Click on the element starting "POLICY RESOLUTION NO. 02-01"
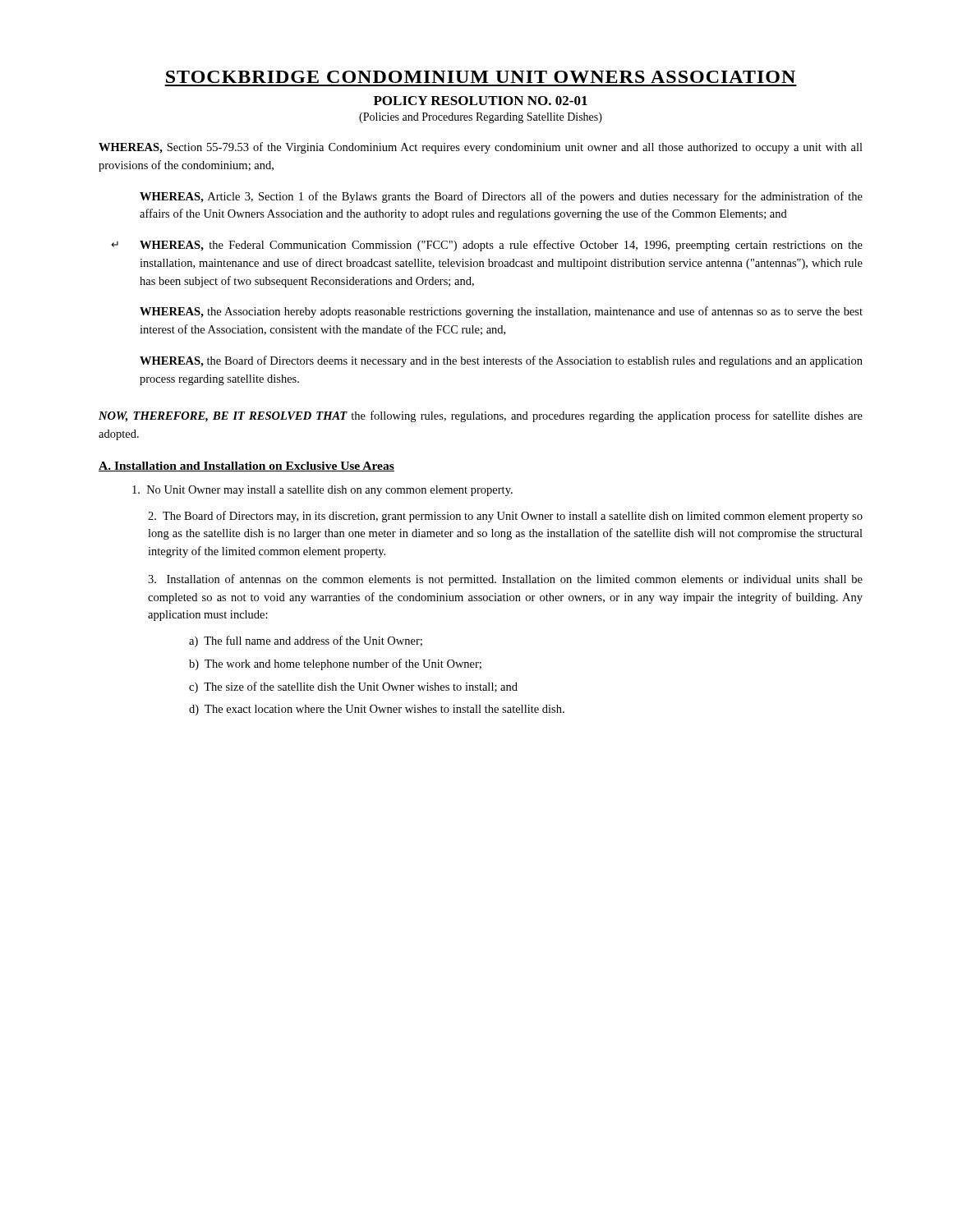This screenshot has height=1232, width=953. (481, 101)
